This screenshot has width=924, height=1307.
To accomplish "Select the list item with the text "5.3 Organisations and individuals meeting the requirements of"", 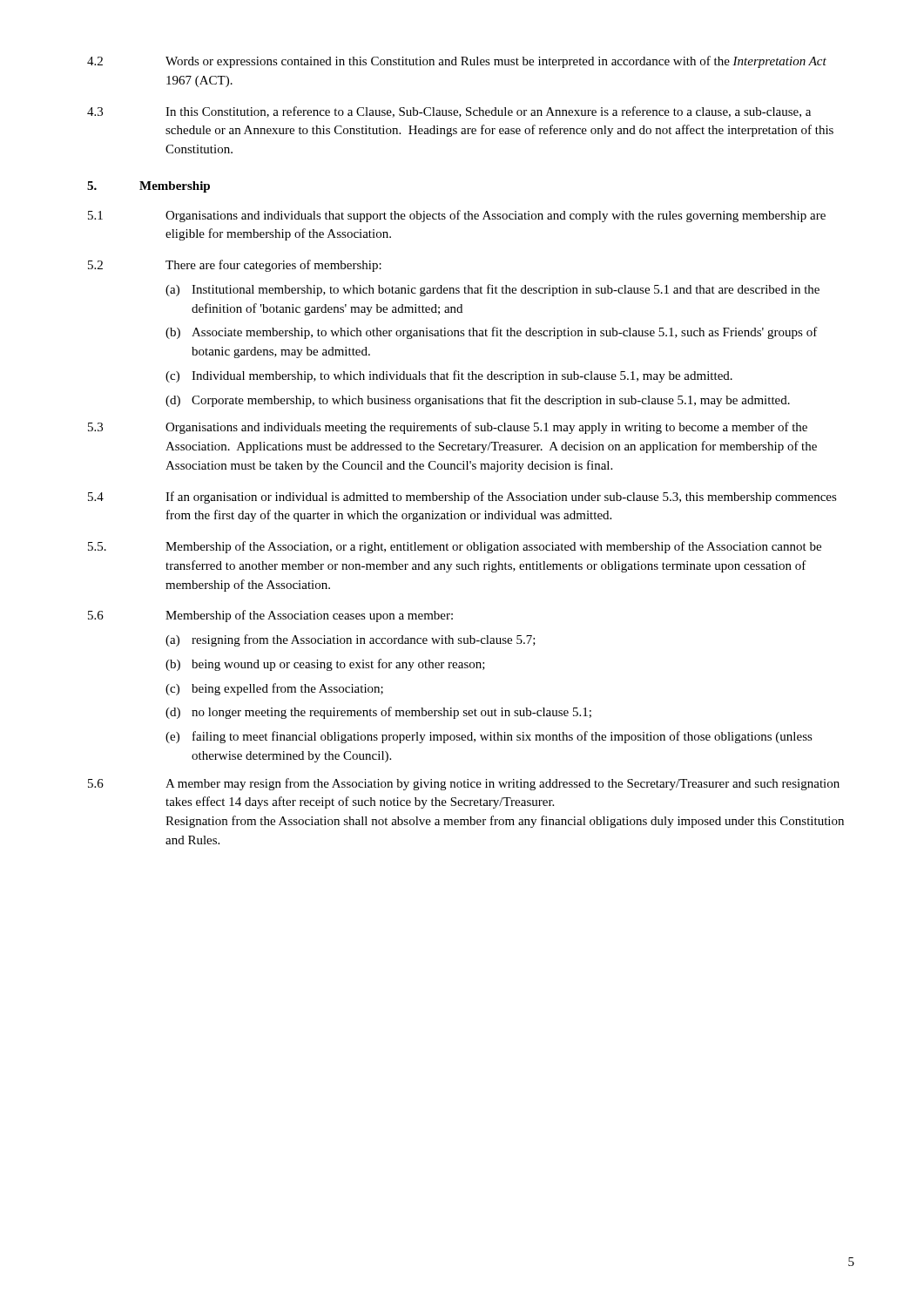I will click(471, 447).
